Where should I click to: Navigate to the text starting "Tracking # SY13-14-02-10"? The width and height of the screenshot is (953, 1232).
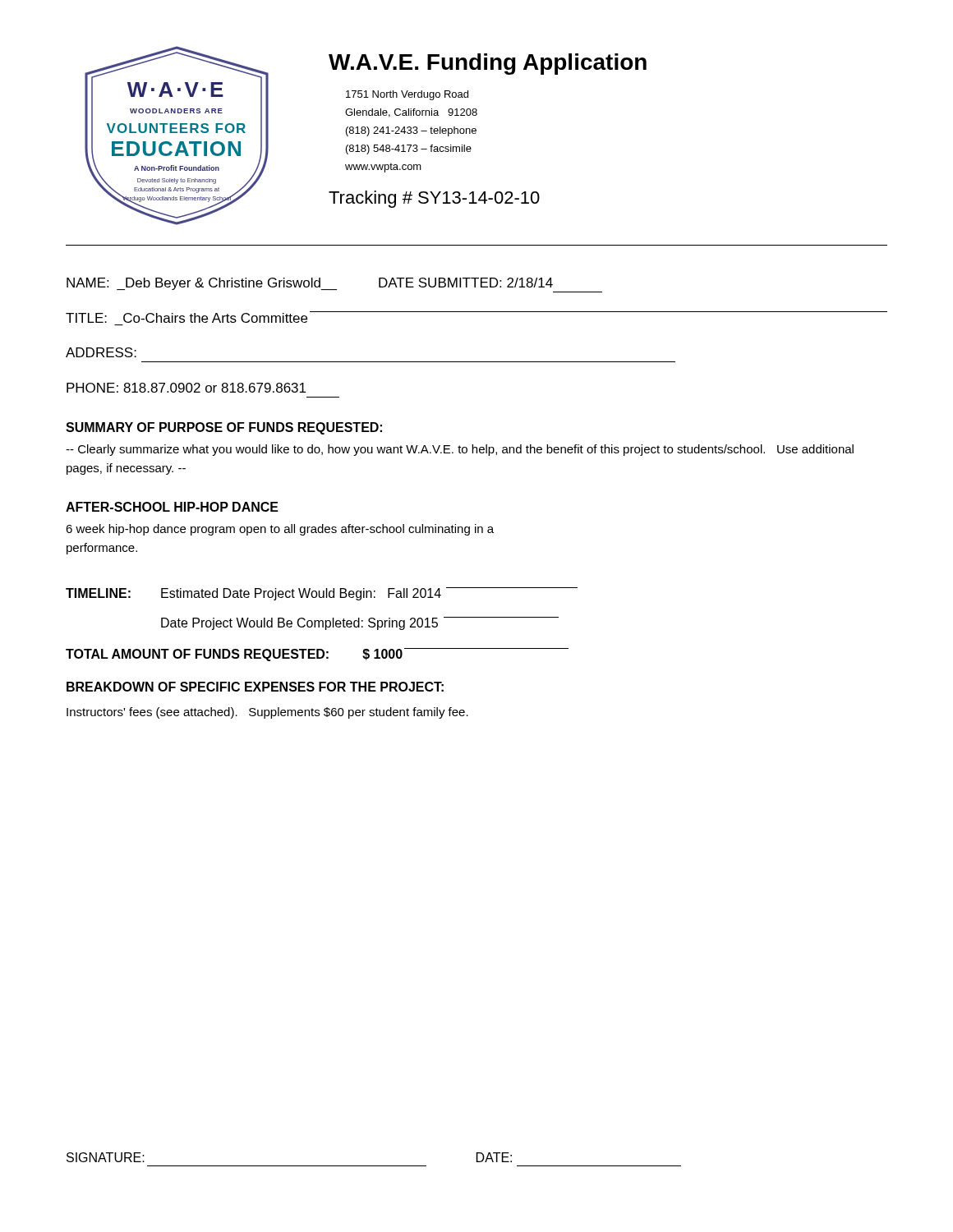click(x=434, y=198)
